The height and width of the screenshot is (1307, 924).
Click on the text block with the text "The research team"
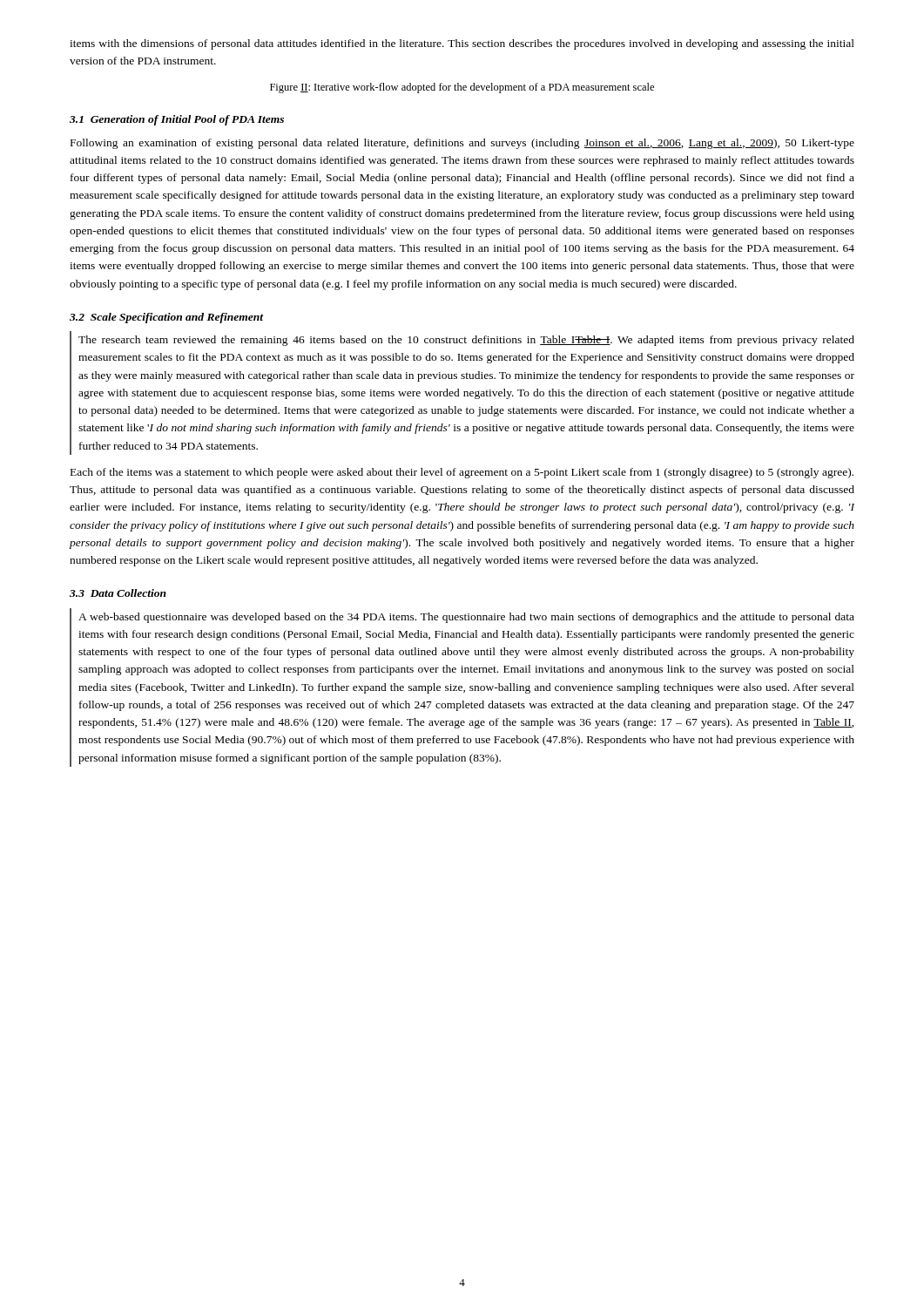pos(466,393)
